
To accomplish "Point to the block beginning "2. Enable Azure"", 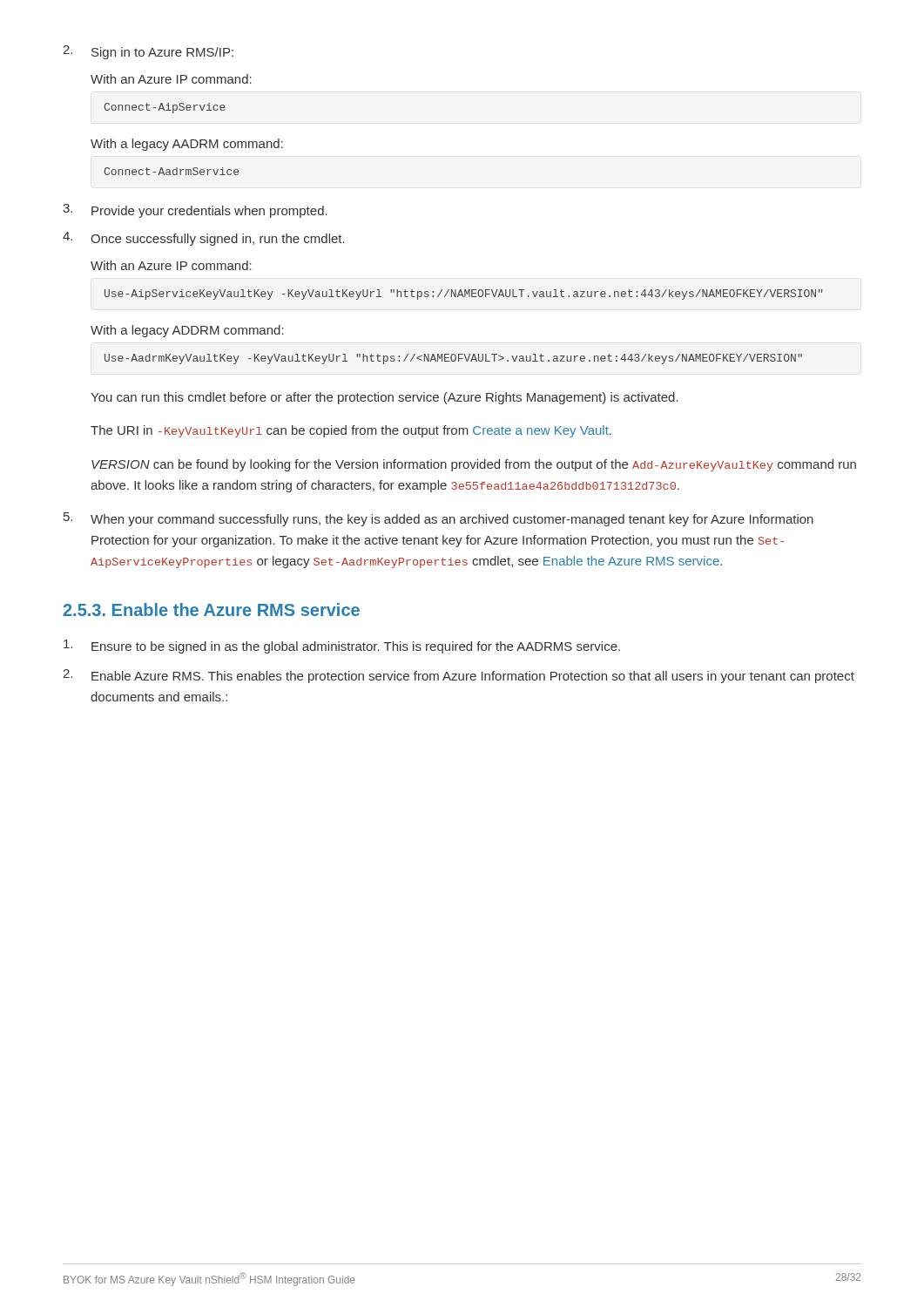I will (462, 687).
